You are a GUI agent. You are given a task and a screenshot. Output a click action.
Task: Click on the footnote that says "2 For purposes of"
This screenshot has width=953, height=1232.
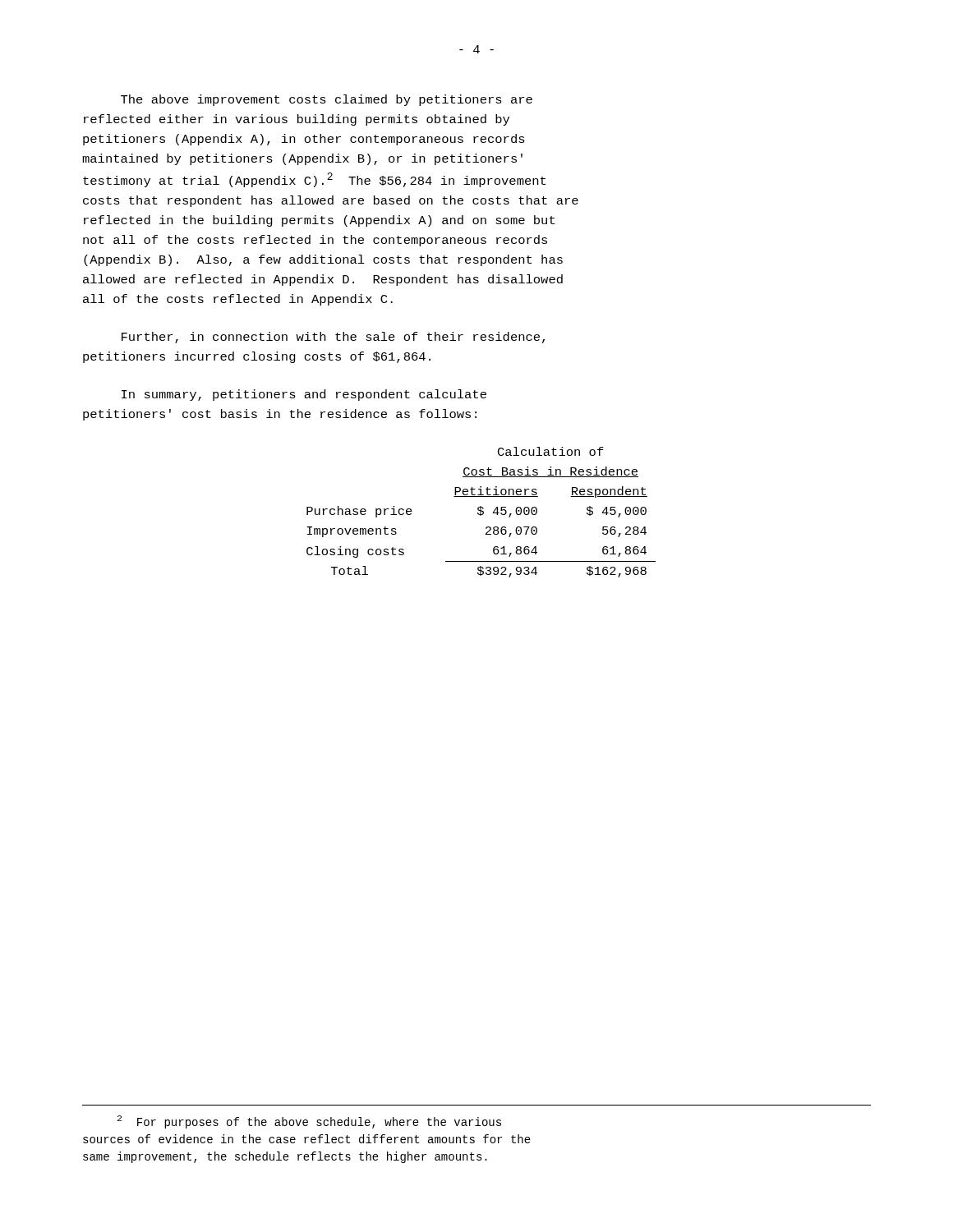[x=306, y=1139]
